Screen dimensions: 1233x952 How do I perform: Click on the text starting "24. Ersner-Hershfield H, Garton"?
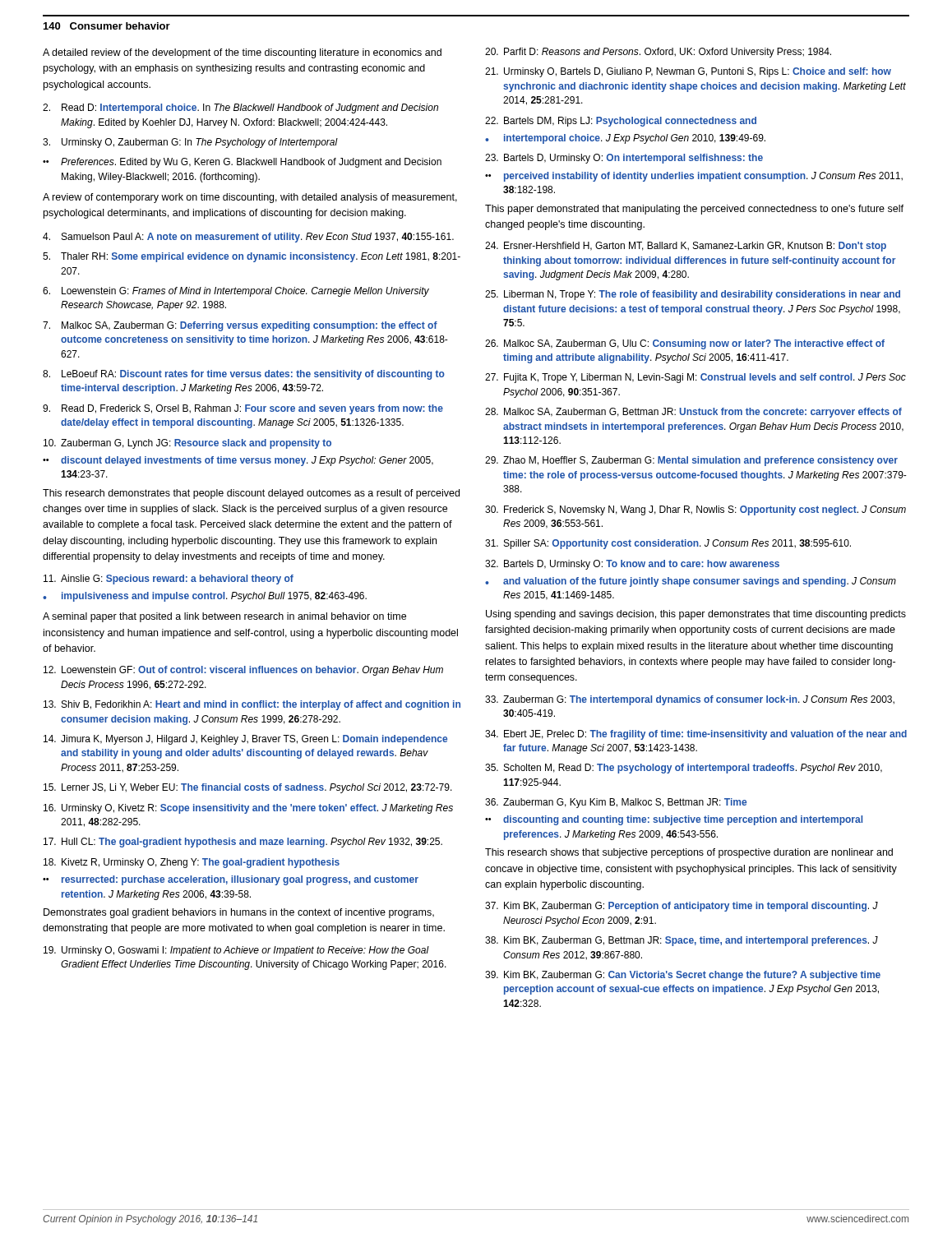pos(697,261)
